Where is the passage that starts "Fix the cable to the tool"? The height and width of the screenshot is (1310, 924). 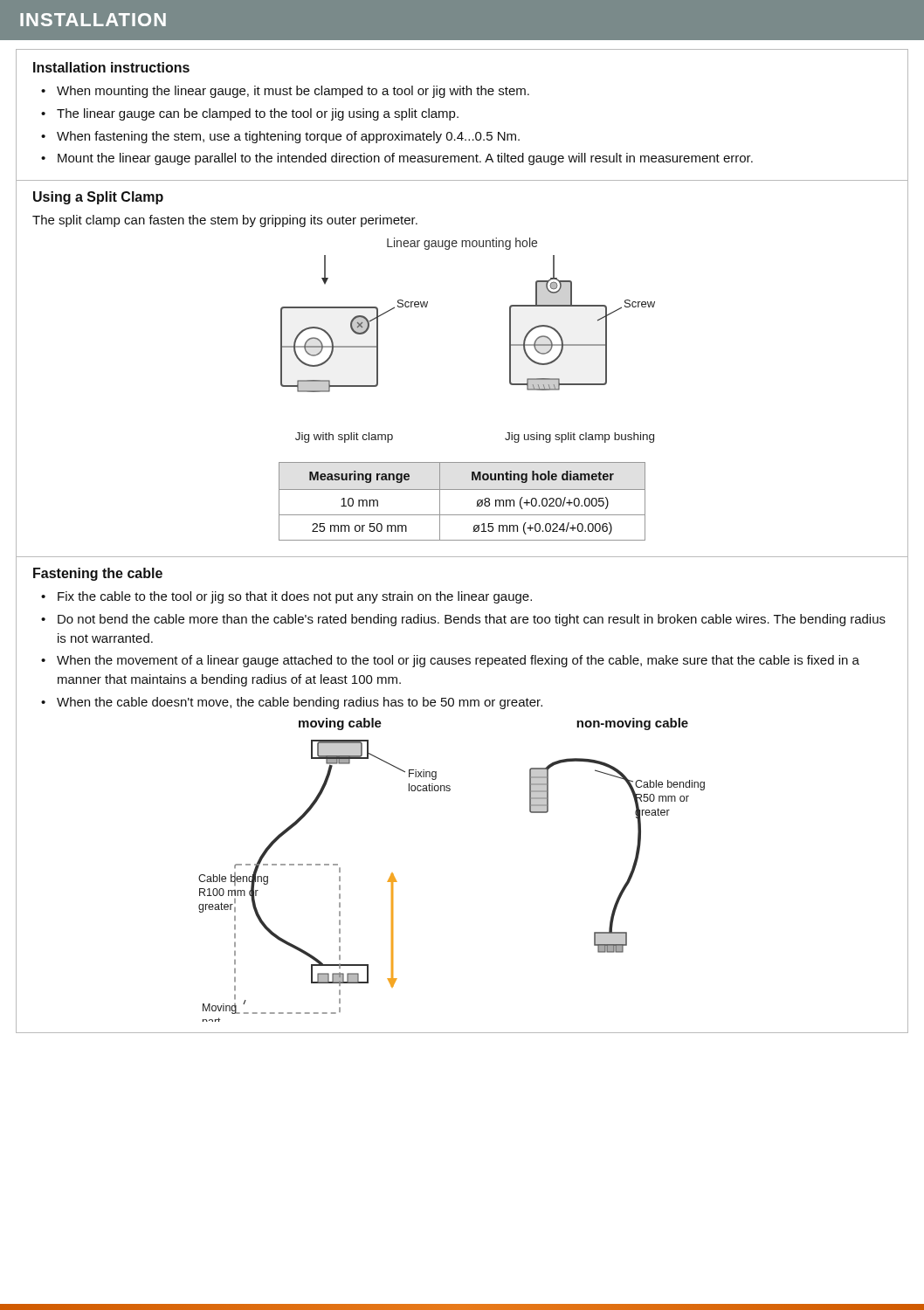click(x=295, y=596)
